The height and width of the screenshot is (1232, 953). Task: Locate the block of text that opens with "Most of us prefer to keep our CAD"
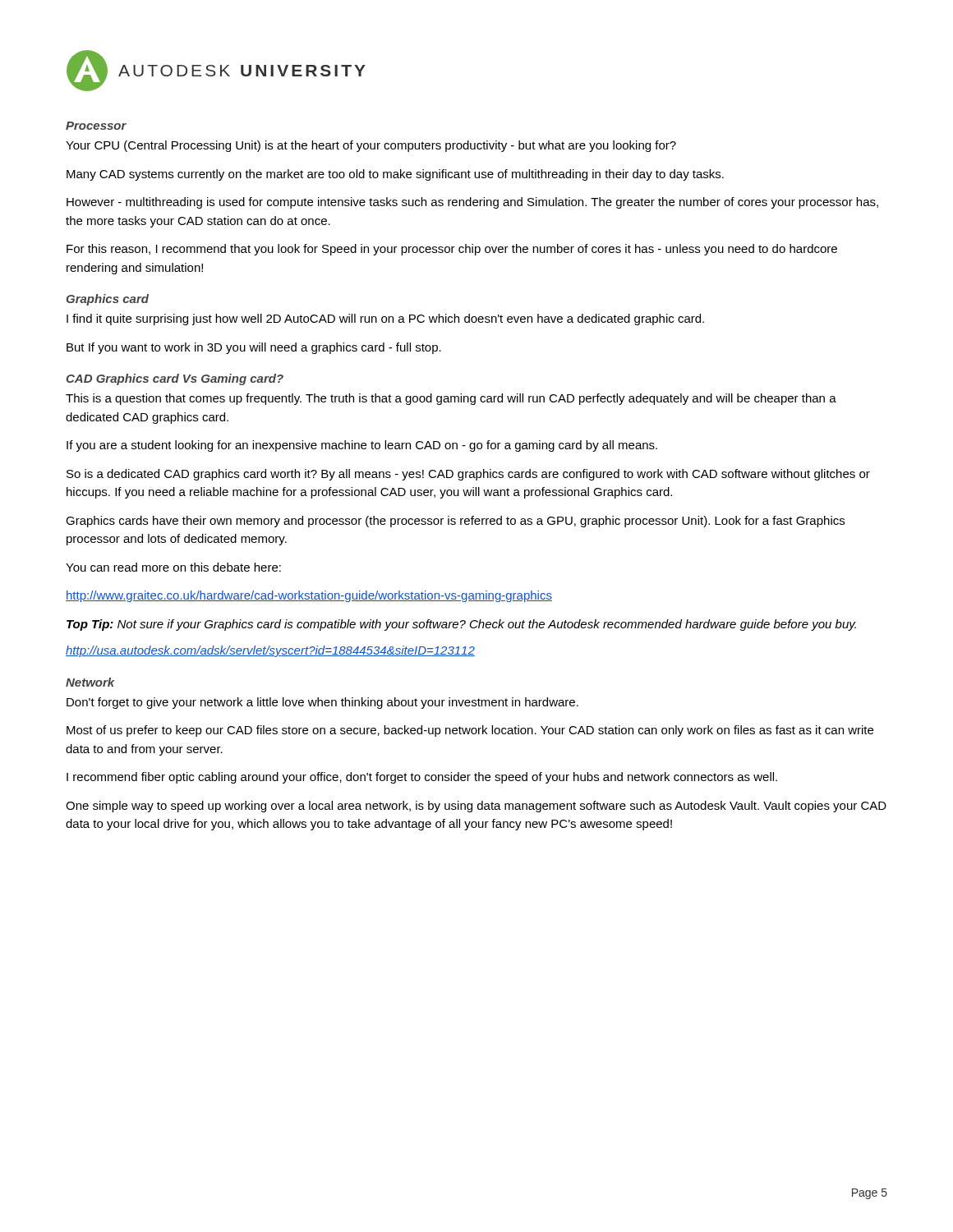(470, 739)
